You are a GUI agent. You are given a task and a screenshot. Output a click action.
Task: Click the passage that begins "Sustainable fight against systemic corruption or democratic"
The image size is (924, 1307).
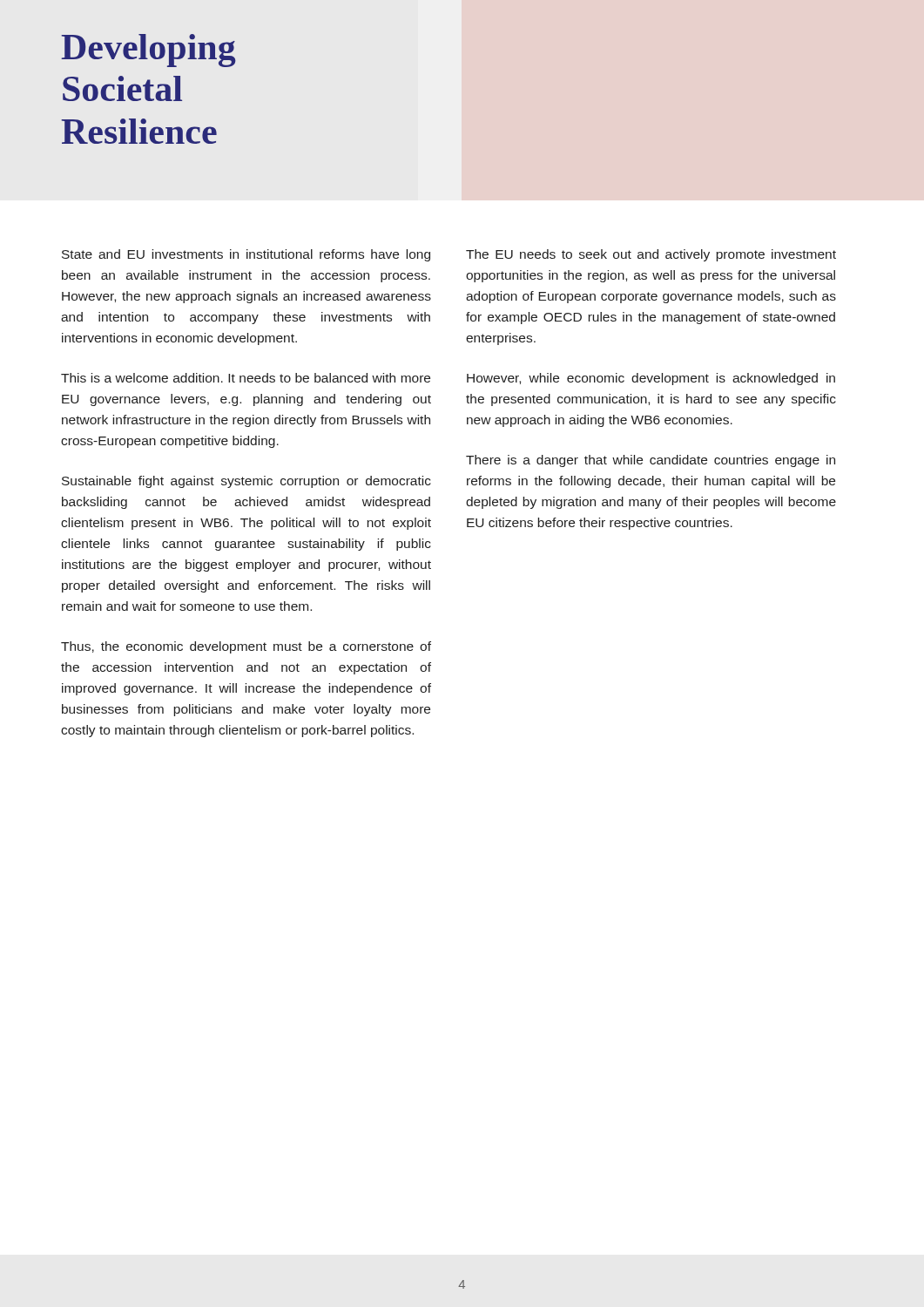pos(246,544)
